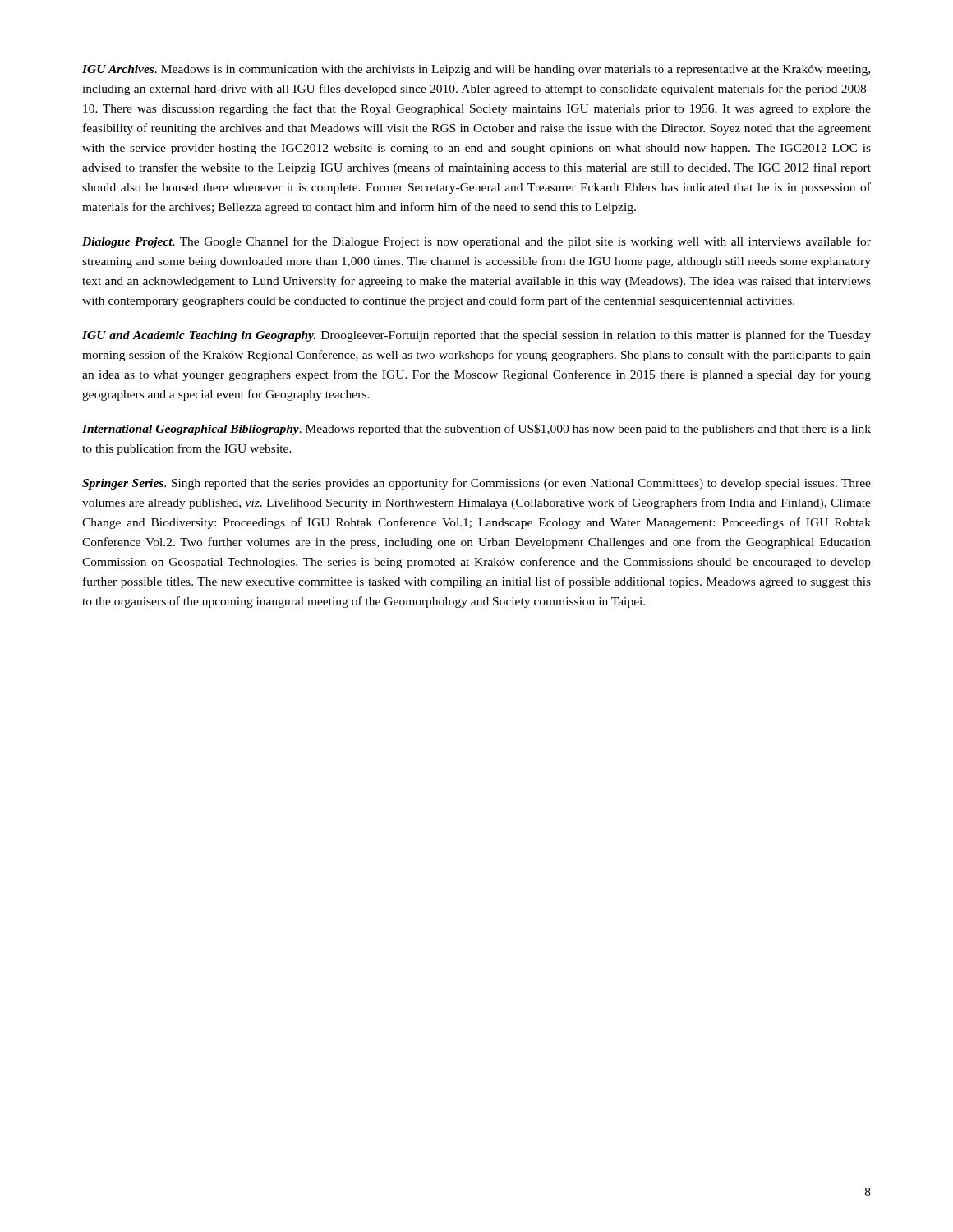
Task: Click on the text block that says "International Geographical Bibliography. Meadows reported"
Action: tap(476, 439)
